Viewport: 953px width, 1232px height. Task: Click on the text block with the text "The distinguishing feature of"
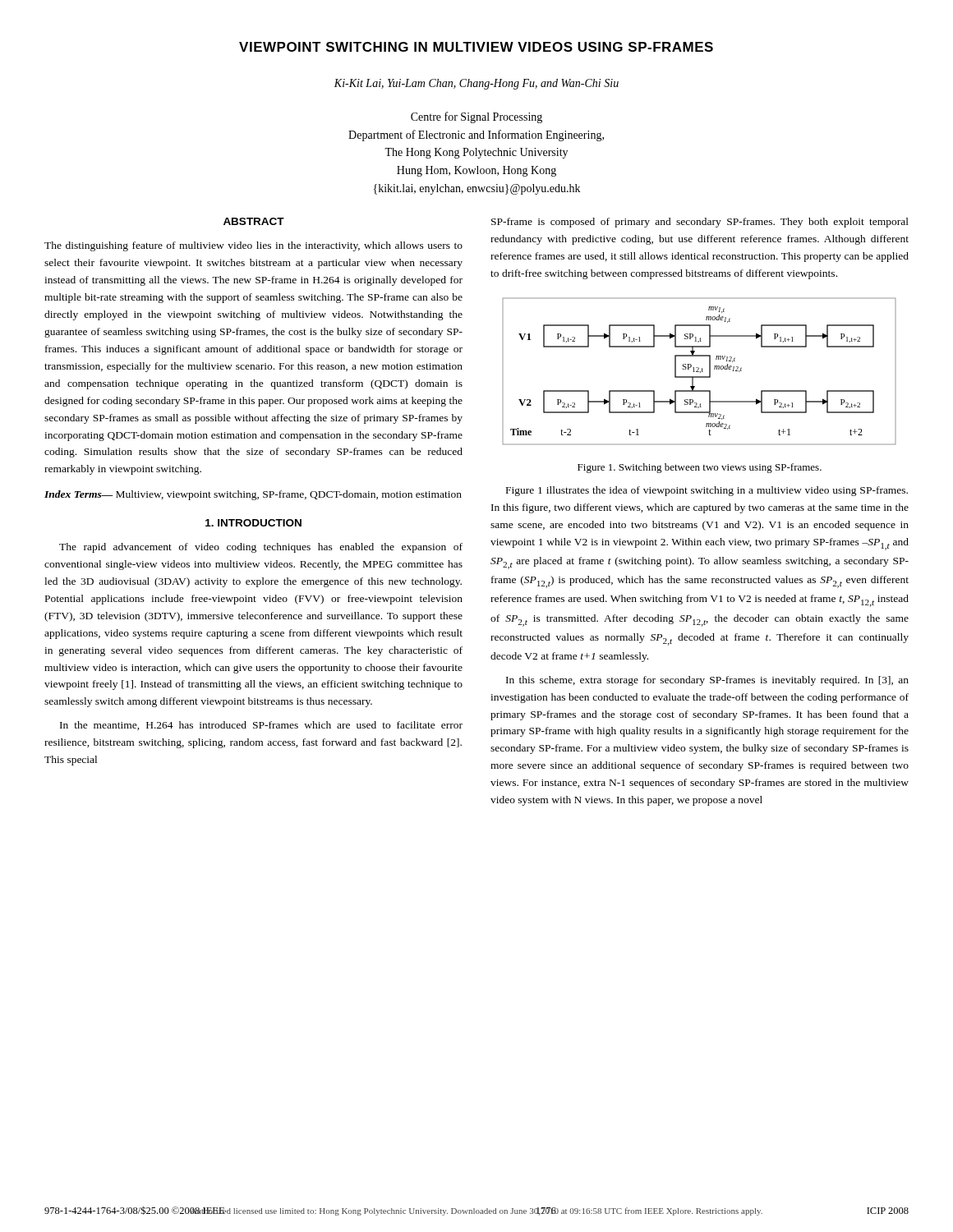(253, 358)
